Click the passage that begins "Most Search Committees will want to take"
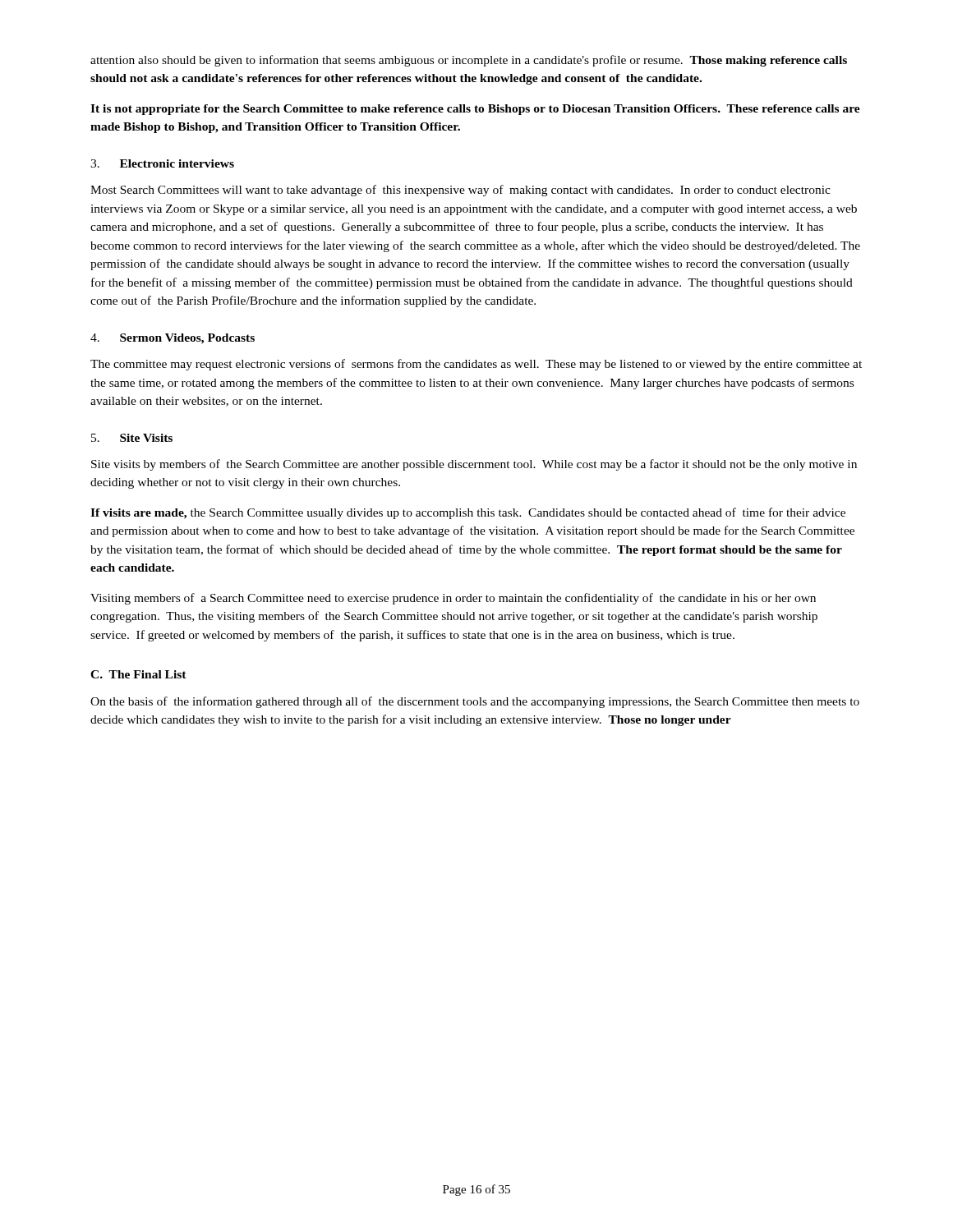The height and width of the screenshot is (1232, 953). (476, 246)
